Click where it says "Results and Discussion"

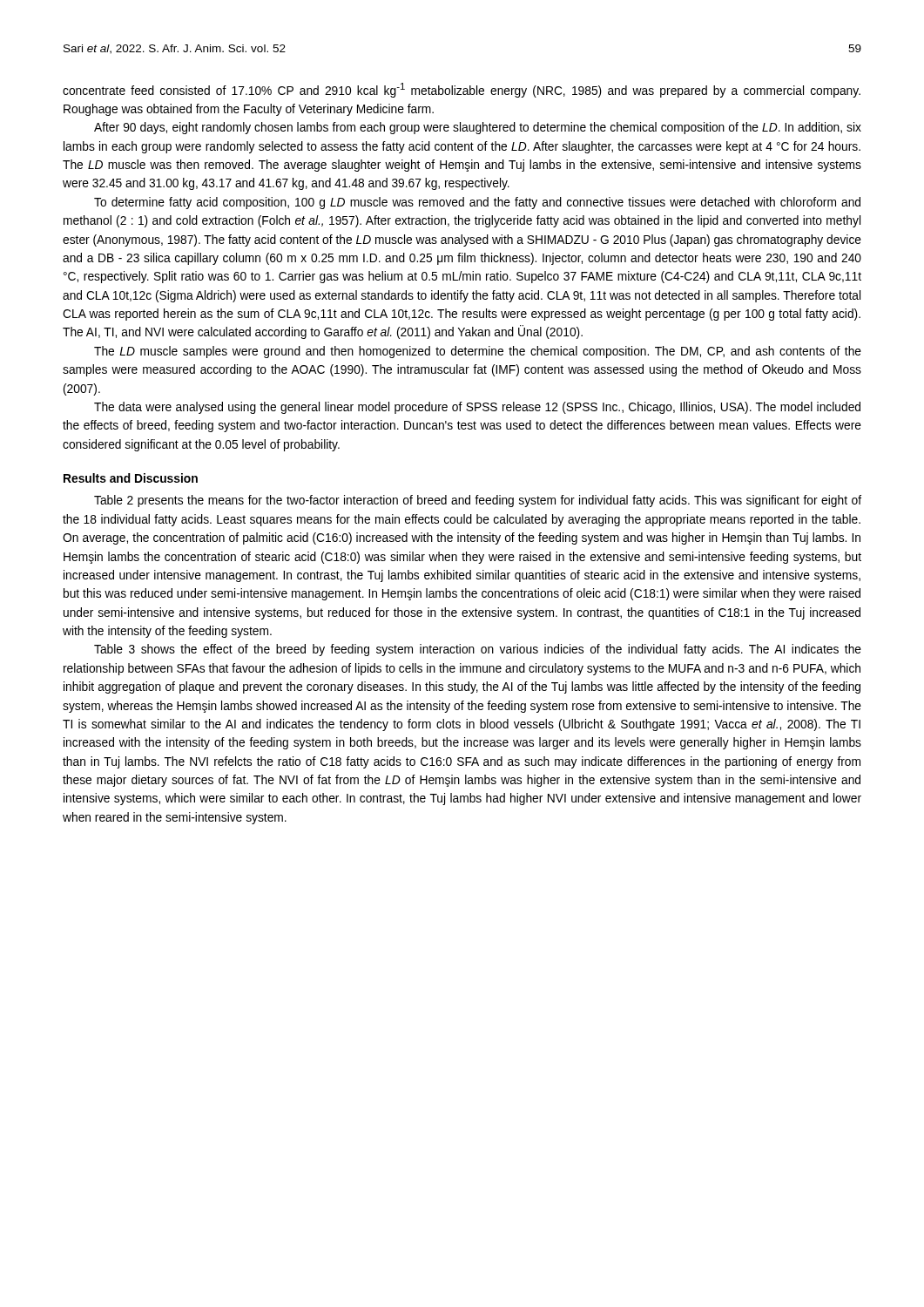131,479
